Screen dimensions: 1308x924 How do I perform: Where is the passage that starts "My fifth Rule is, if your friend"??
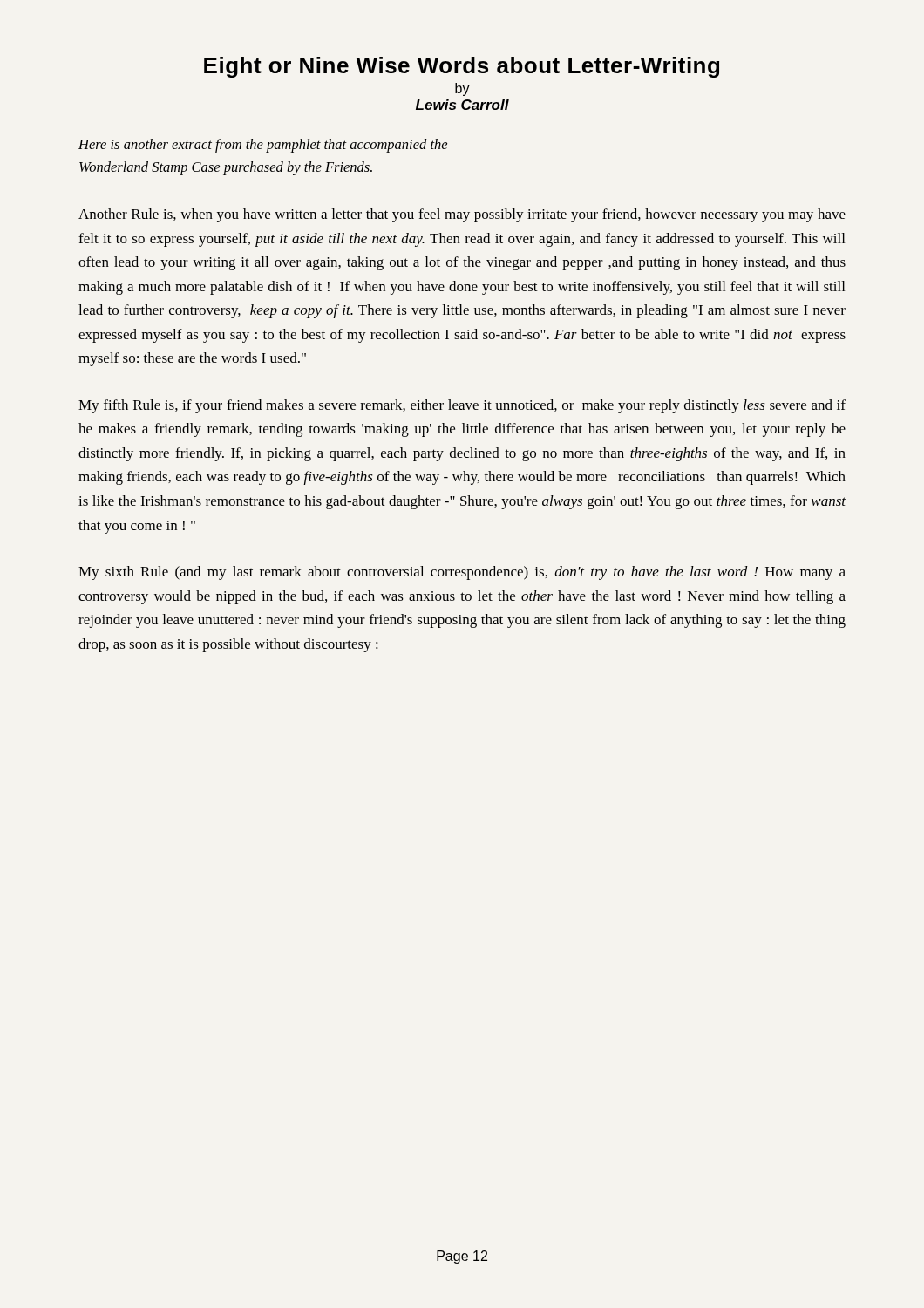click(x=462, y=465)
